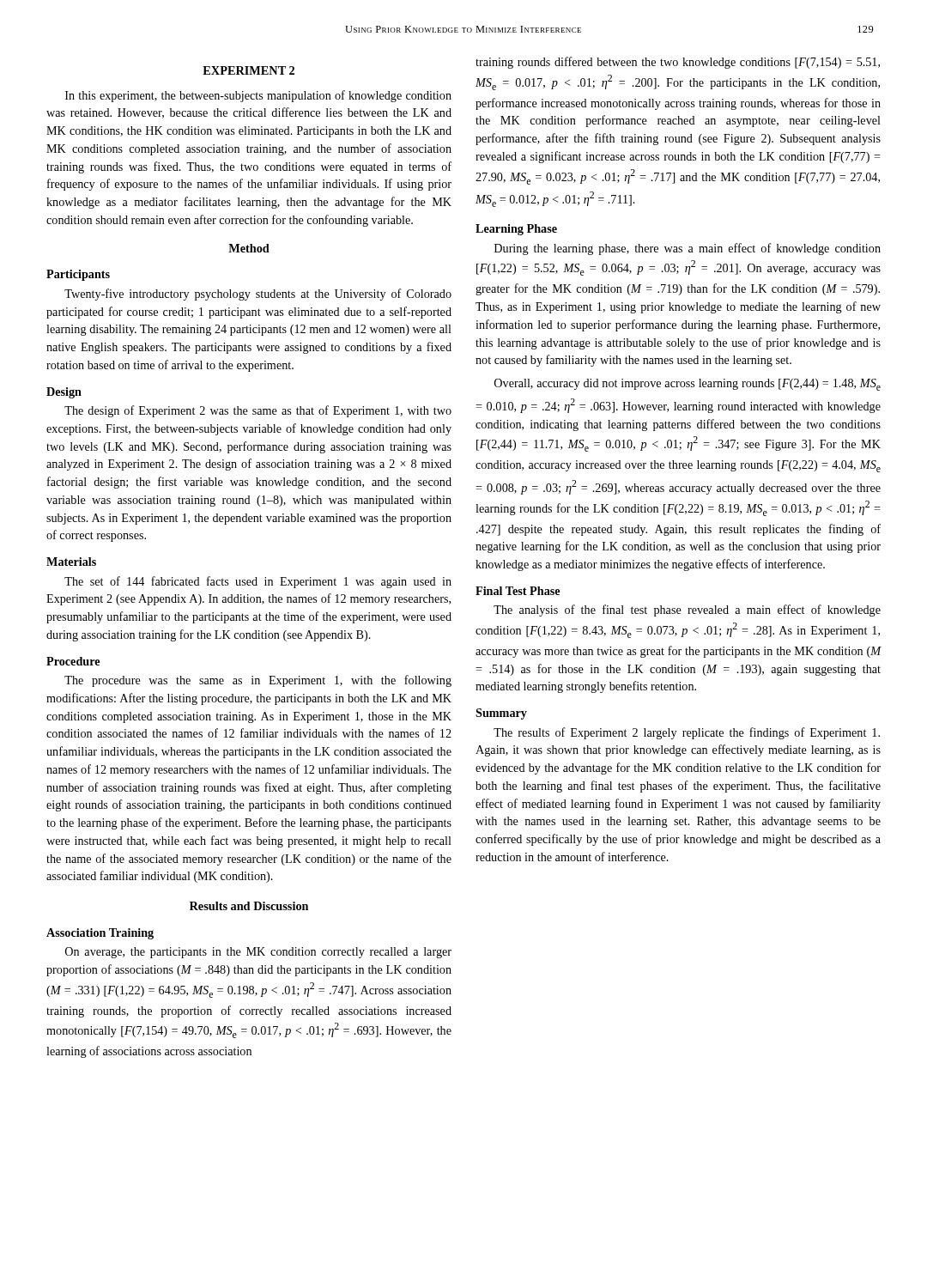Locate the section header that says "Association Training"
This screenshot has width=927, height=1288.
(x=100, y=932)
